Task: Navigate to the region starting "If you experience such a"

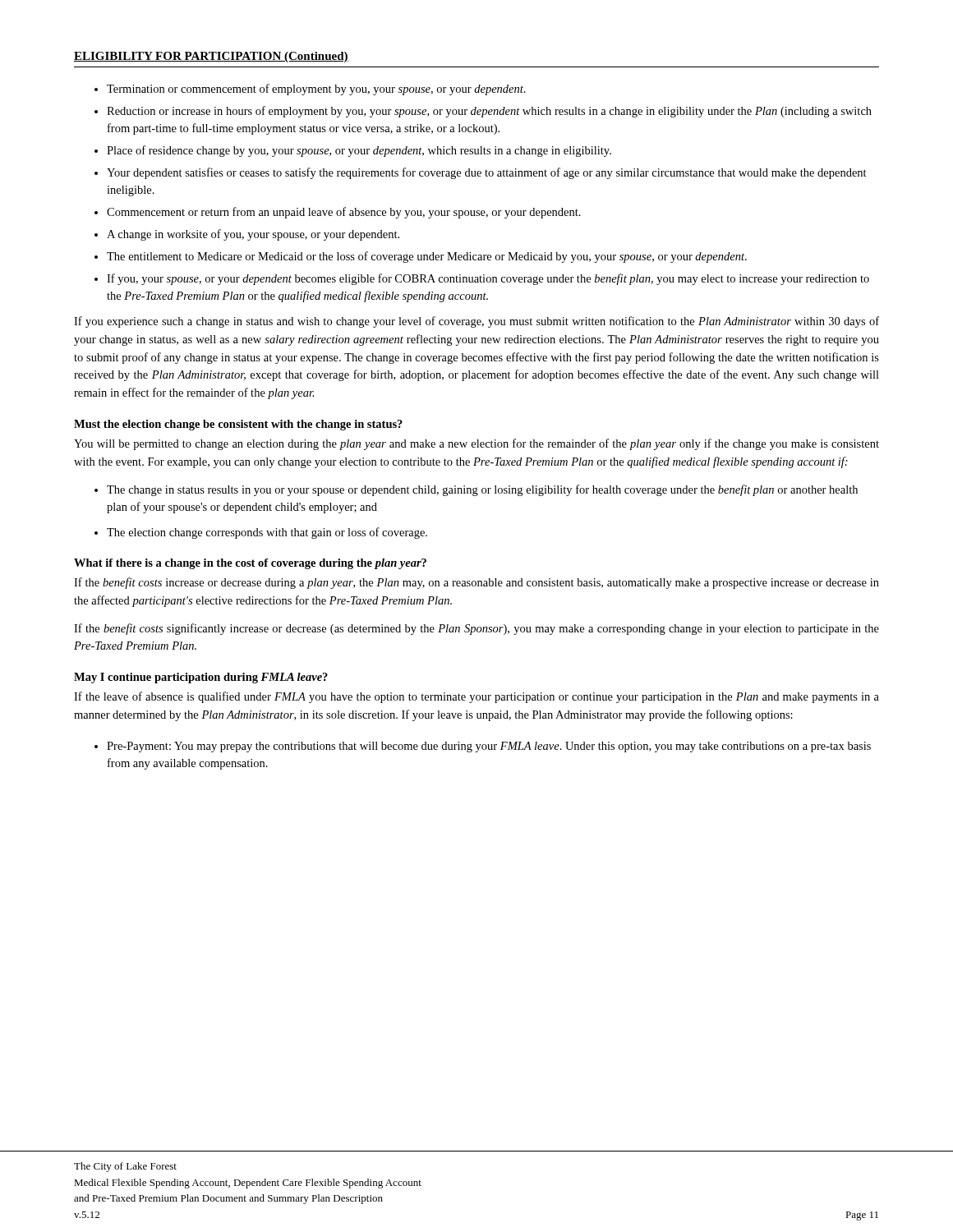Action: pos(476,357)
